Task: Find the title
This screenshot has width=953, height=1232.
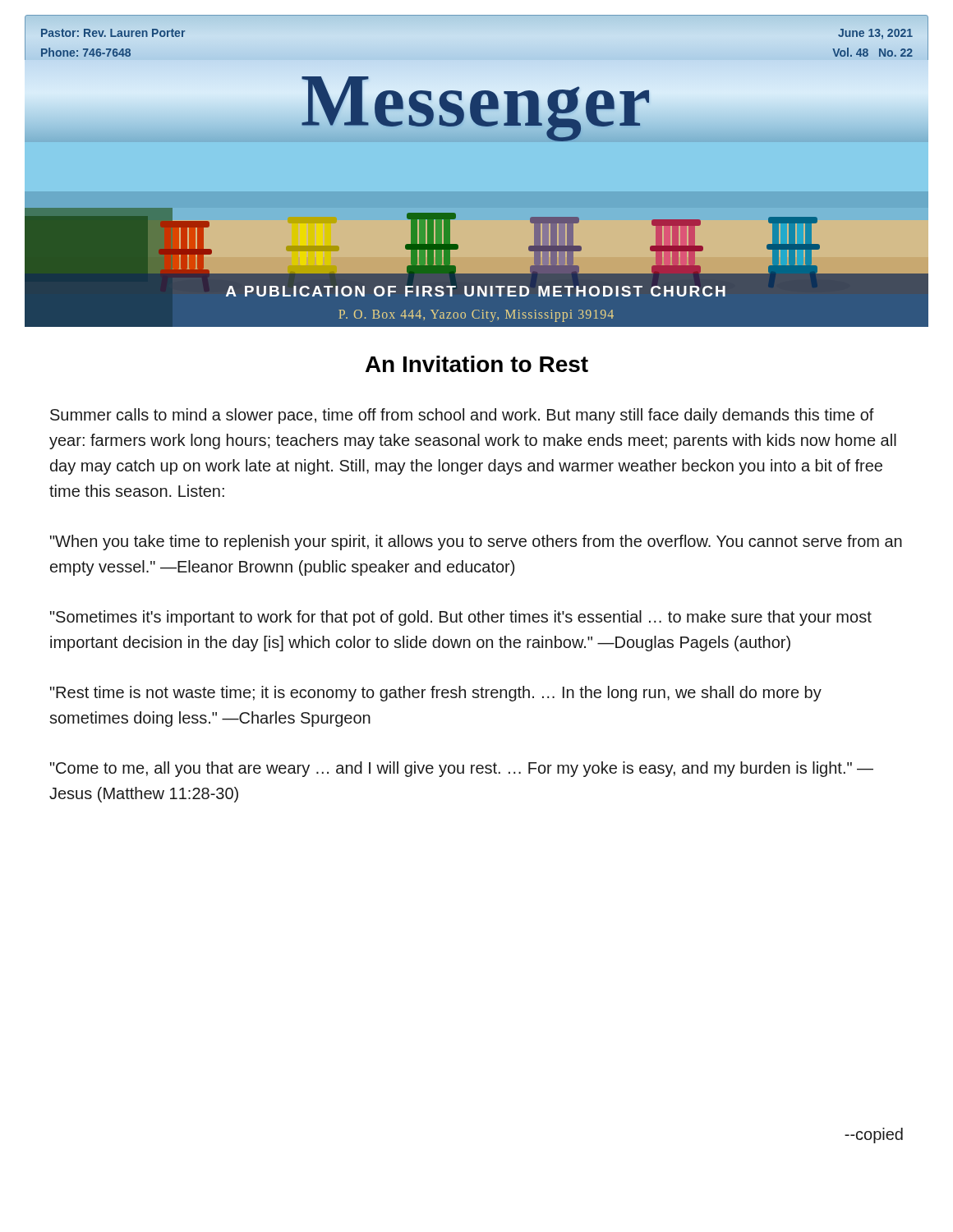Action: pyautogui.click(x=476, y=101)
